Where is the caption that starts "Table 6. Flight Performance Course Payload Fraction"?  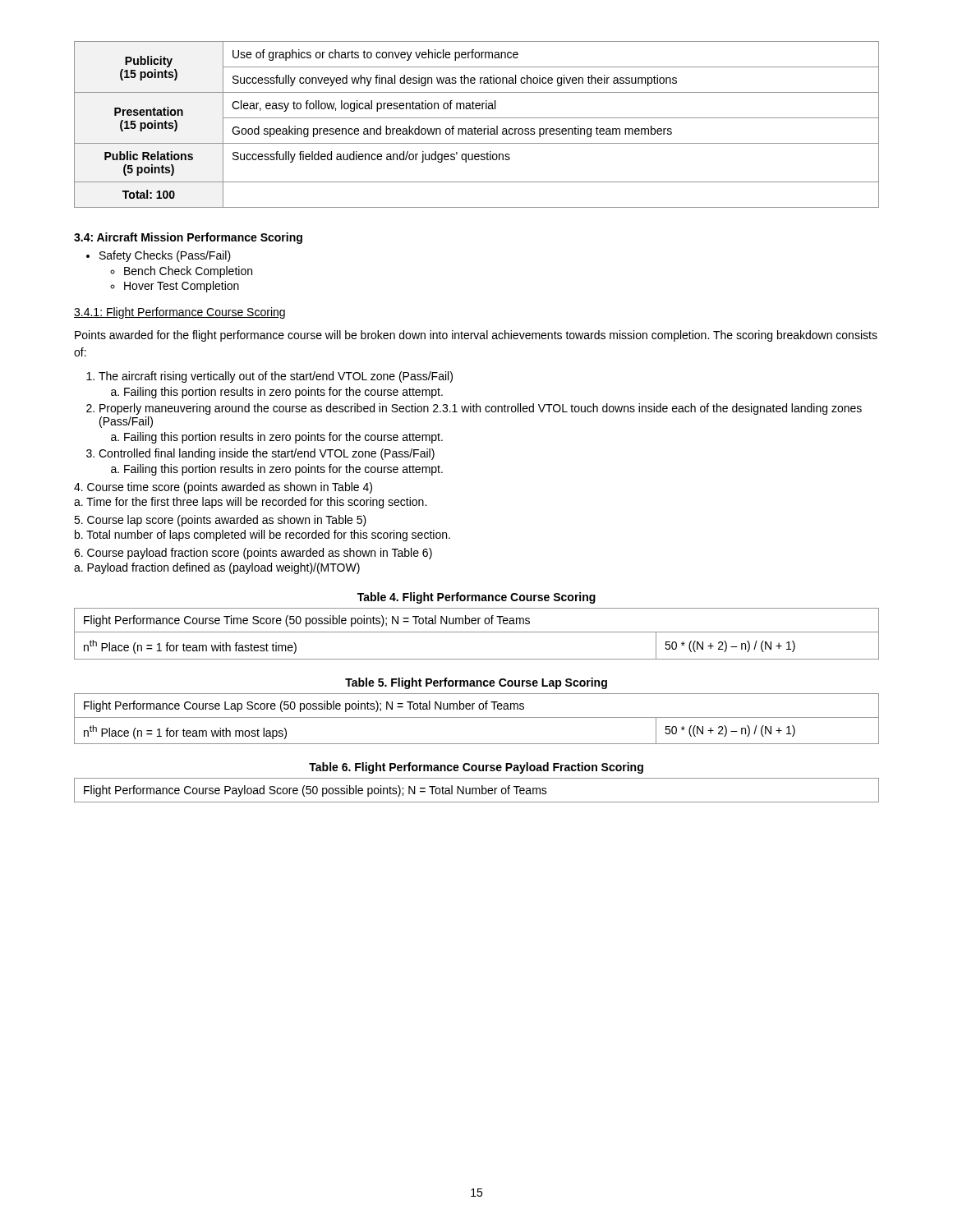point(476,767)
